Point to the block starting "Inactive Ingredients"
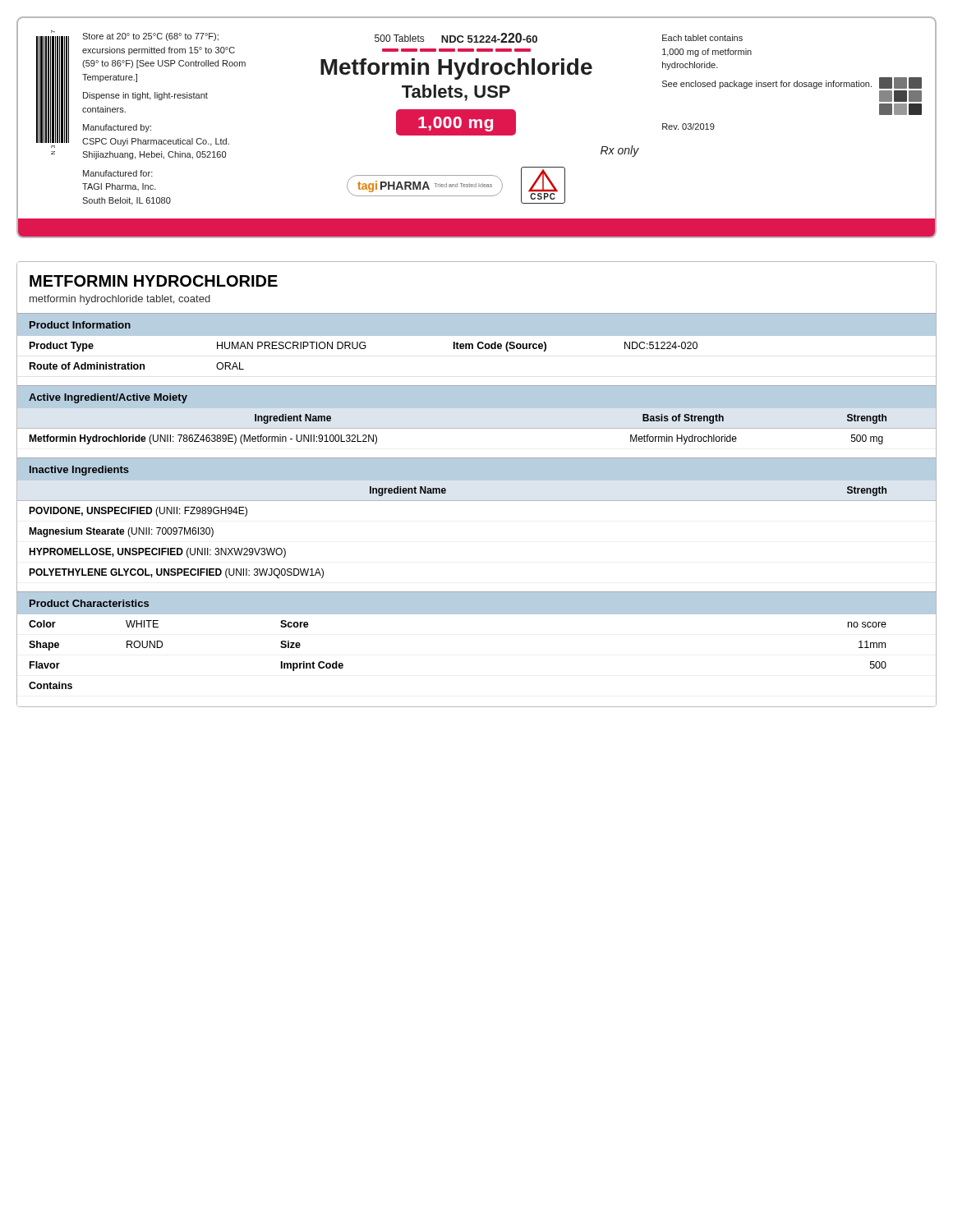The image size is (953, 1232). (79, 469)
